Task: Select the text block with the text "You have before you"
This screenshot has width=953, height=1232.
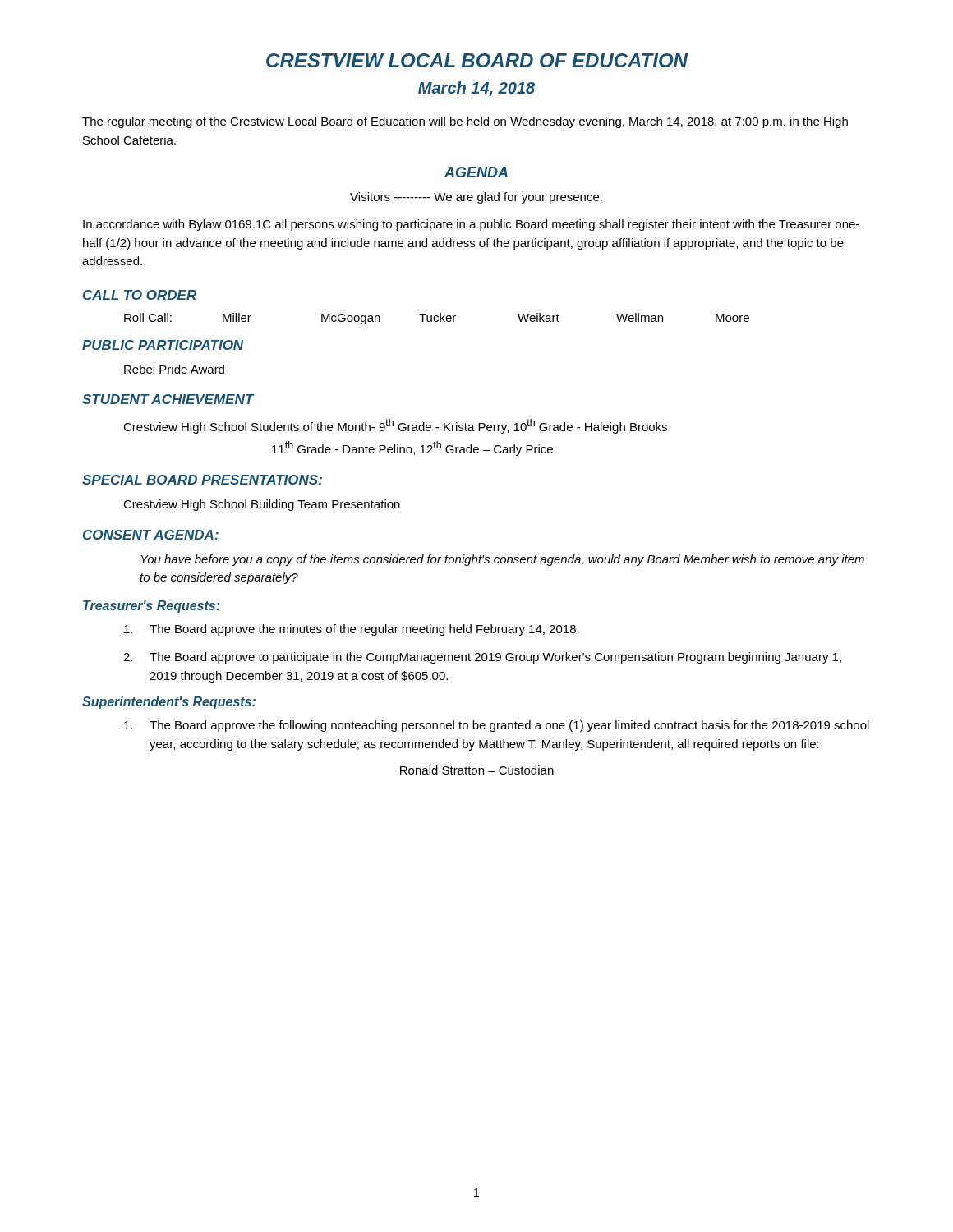Action: coord(502,568)
